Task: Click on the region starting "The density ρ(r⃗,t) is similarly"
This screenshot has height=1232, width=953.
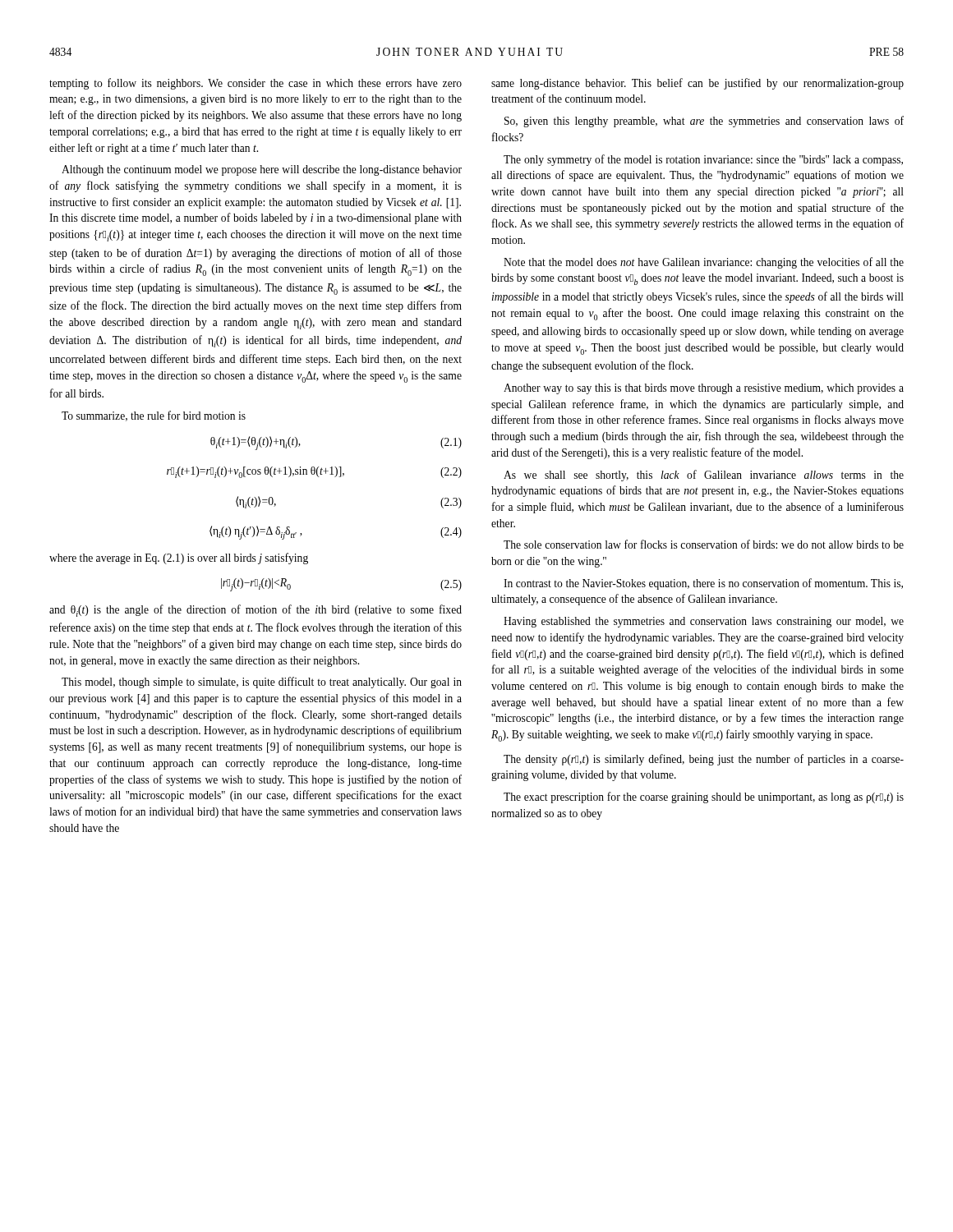Action: (x=698, y=767)
